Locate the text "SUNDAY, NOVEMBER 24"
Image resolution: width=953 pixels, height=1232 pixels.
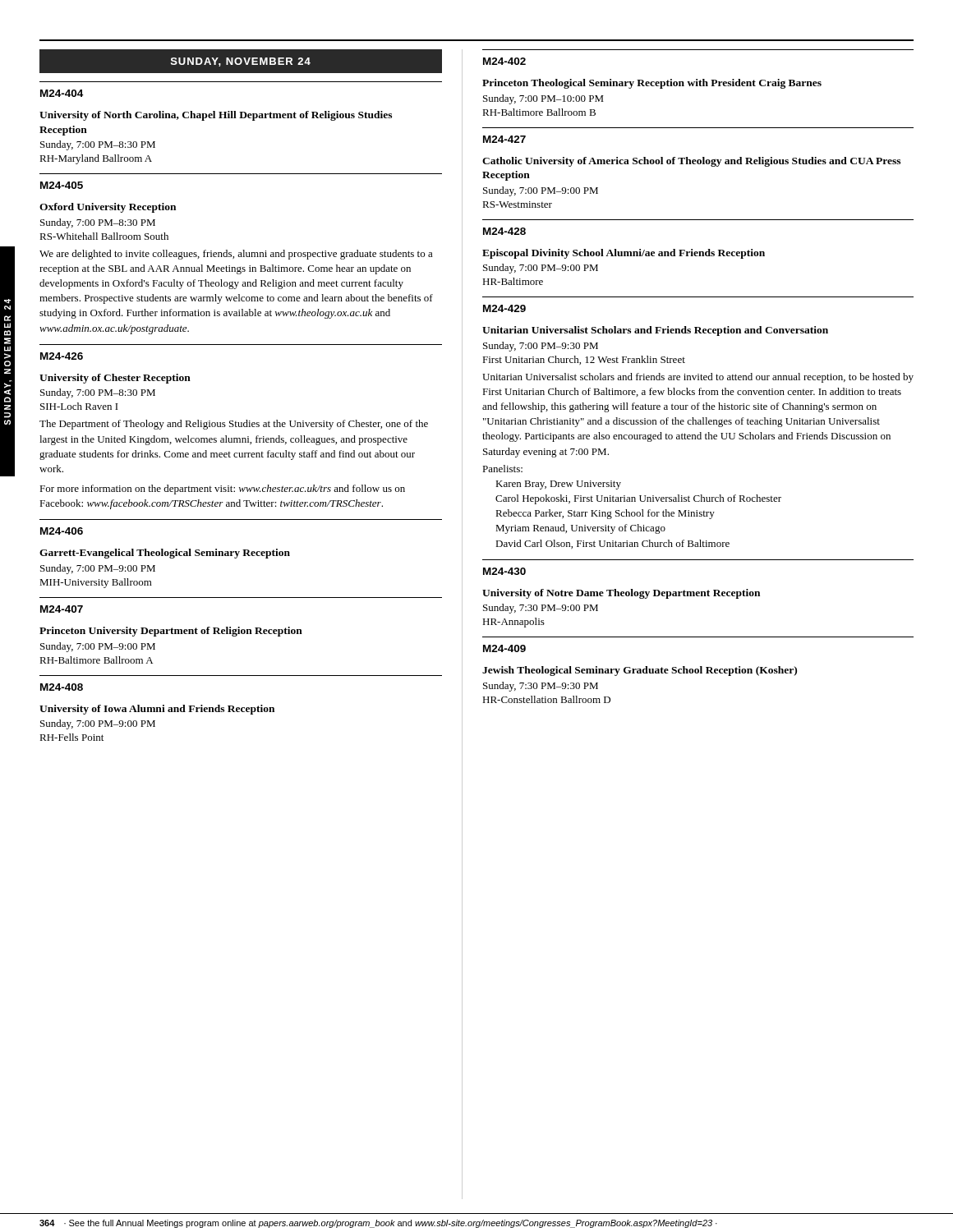[241, 61]
